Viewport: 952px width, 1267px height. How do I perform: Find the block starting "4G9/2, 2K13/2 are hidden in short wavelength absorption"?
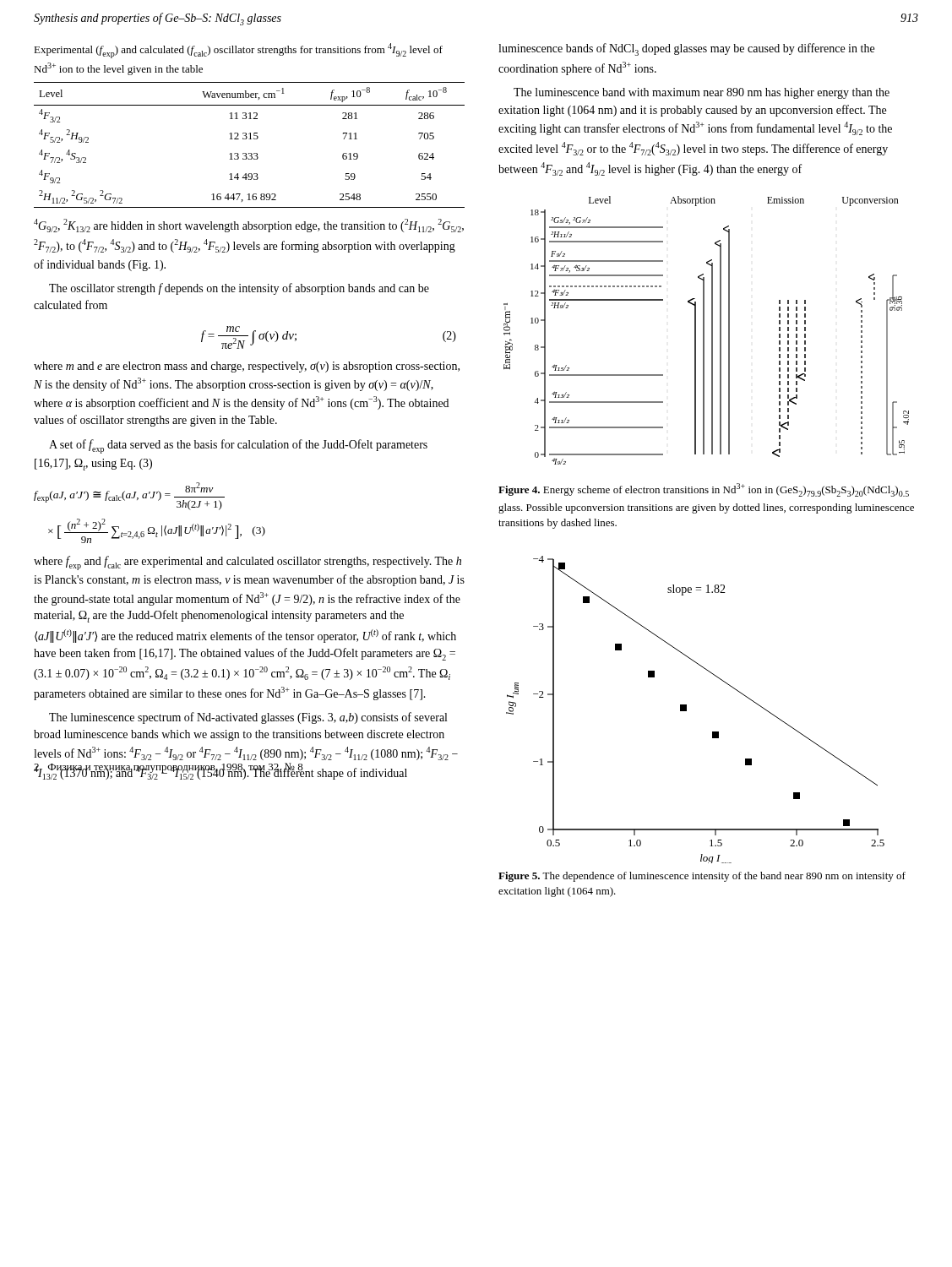(x=249, y=244)
